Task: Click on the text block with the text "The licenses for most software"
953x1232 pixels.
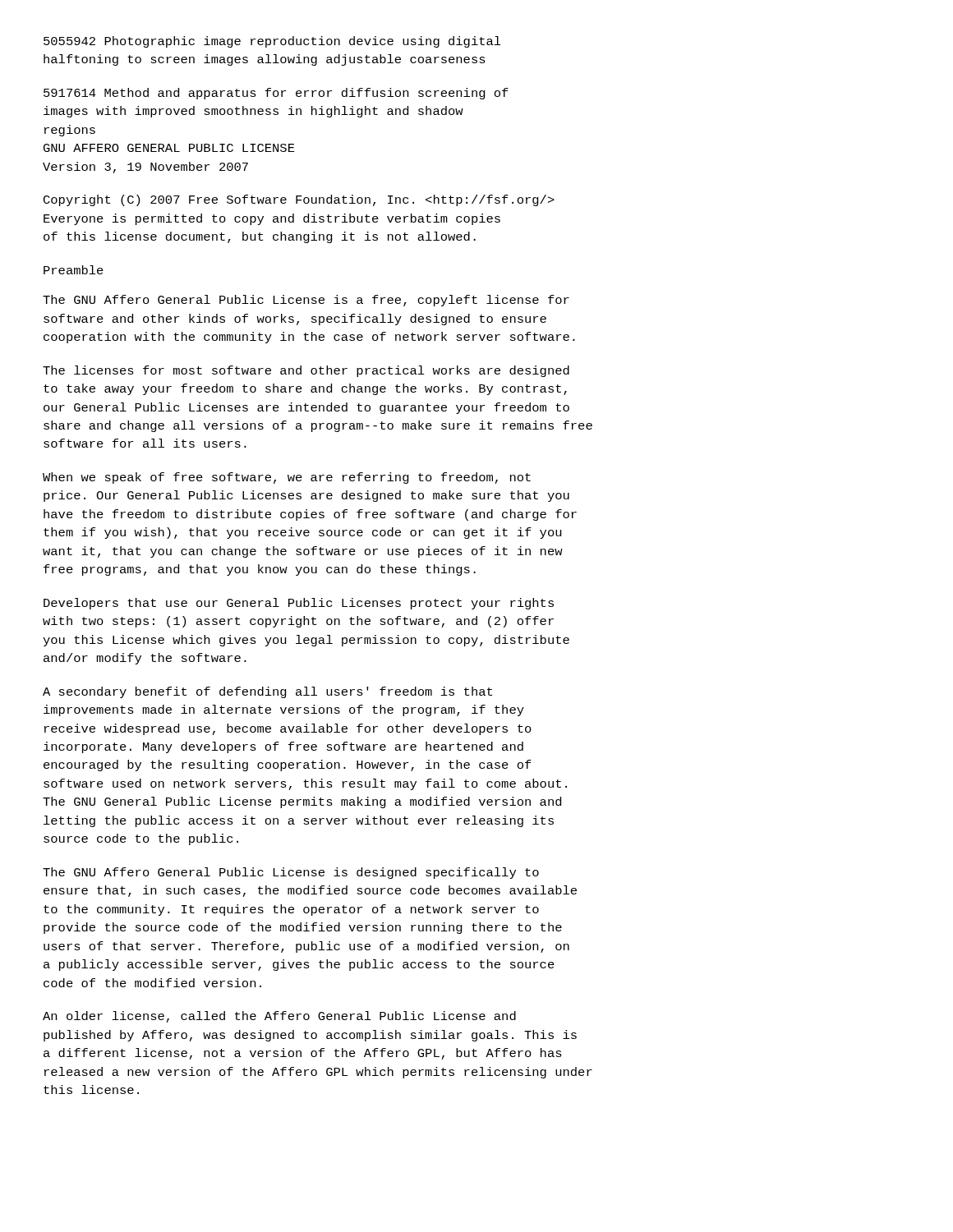Action: [x=318, y=408]
